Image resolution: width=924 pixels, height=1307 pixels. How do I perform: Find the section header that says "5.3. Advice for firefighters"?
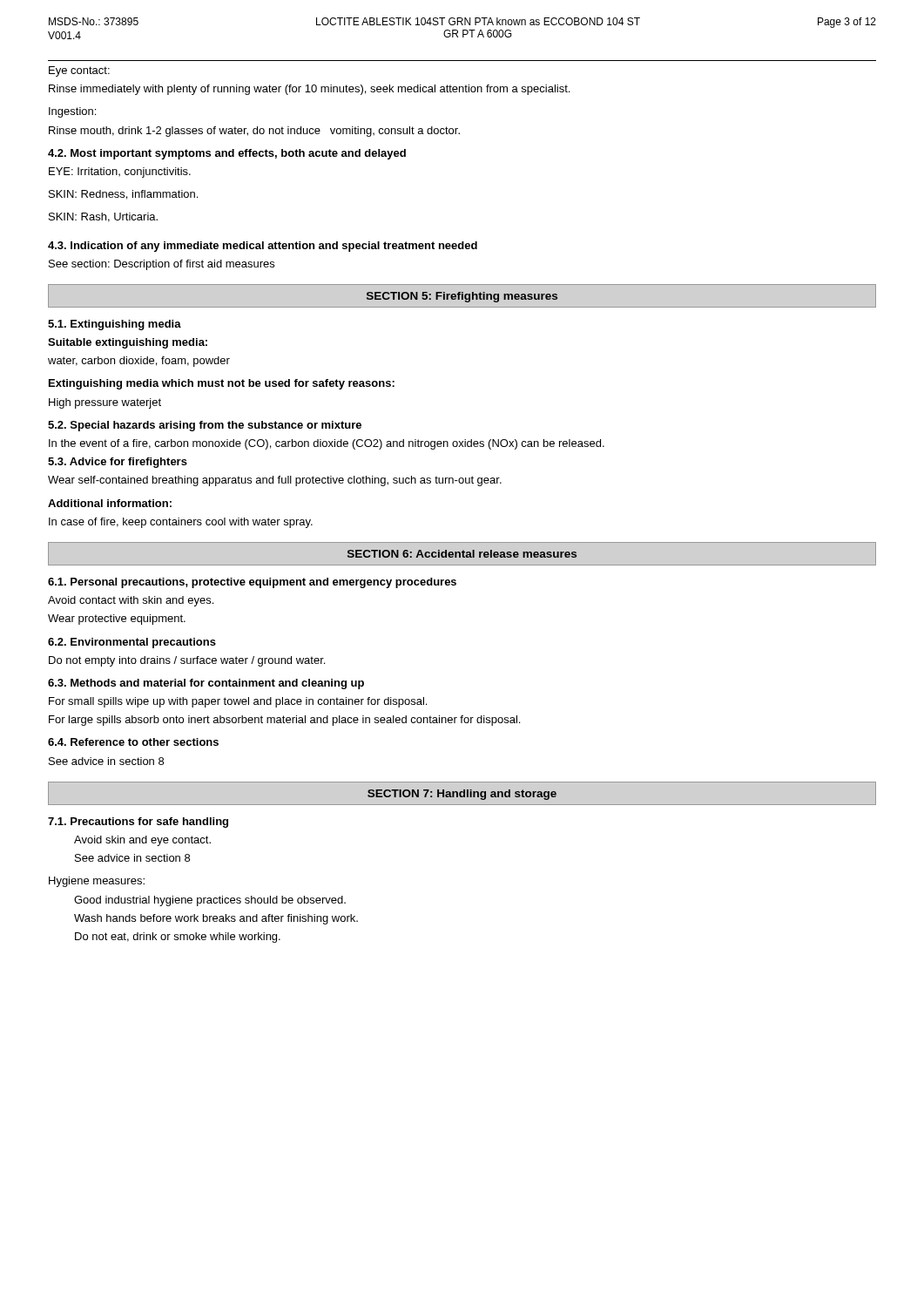(x=118, y=463)
